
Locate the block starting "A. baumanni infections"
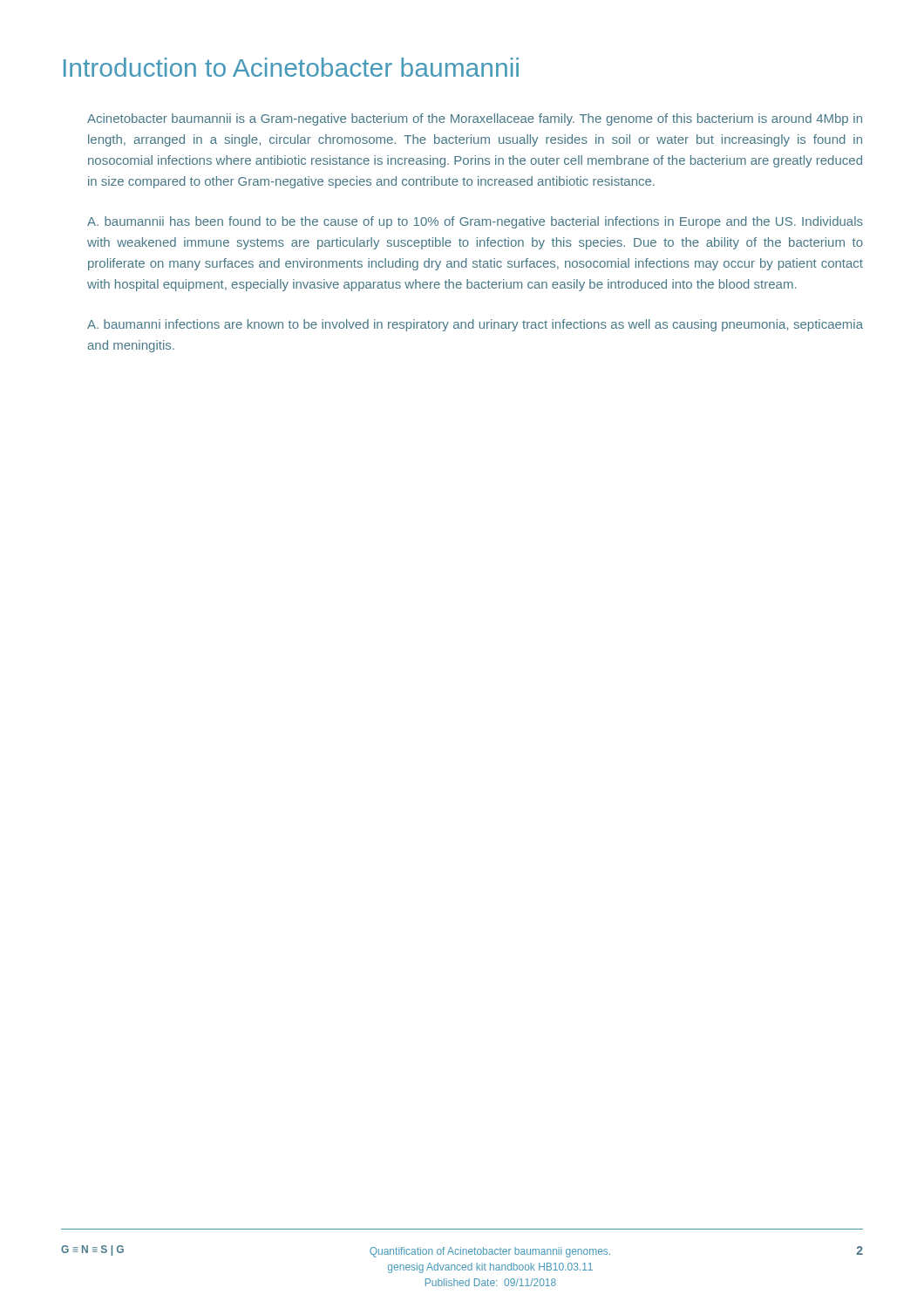point(475,334)
